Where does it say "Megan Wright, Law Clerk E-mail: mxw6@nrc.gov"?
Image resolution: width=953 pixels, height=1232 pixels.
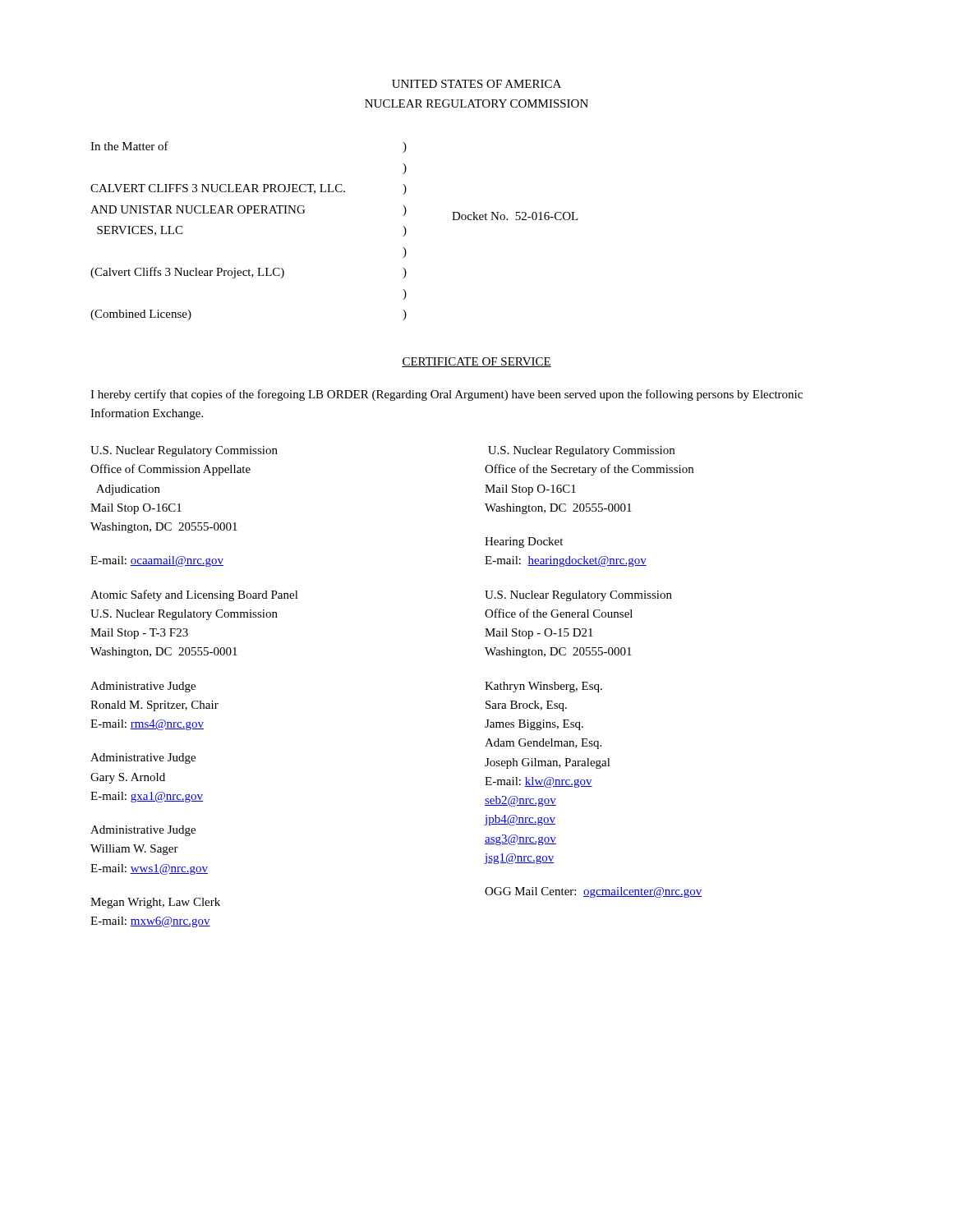tap(155, 911)
